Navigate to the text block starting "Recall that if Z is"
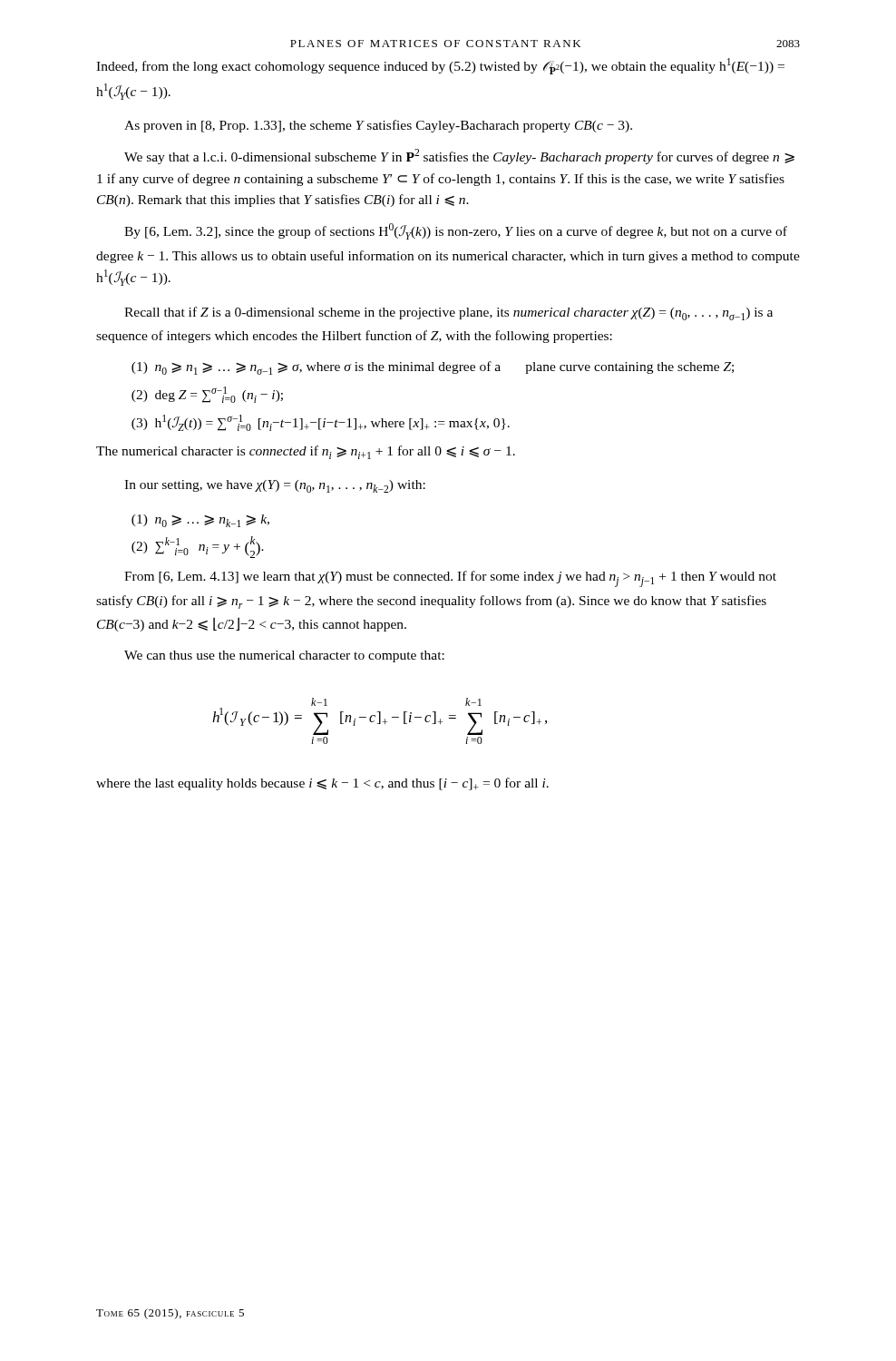The width and height of the screenshot is (896, 1361). click(x=448, y=323)
